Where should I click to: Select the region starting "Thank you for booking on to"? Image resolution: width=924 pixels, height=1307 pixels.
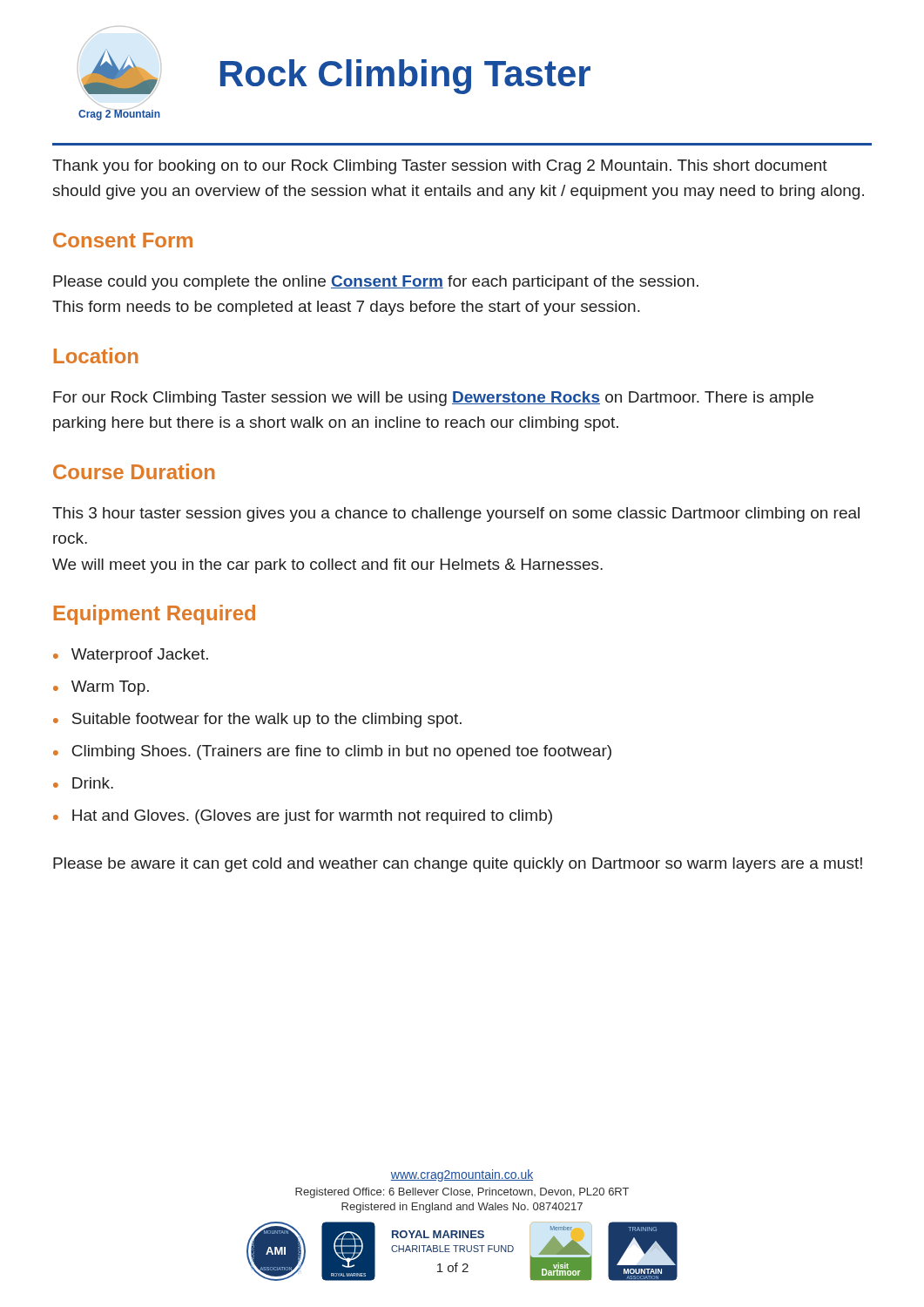tap(462, 178)
